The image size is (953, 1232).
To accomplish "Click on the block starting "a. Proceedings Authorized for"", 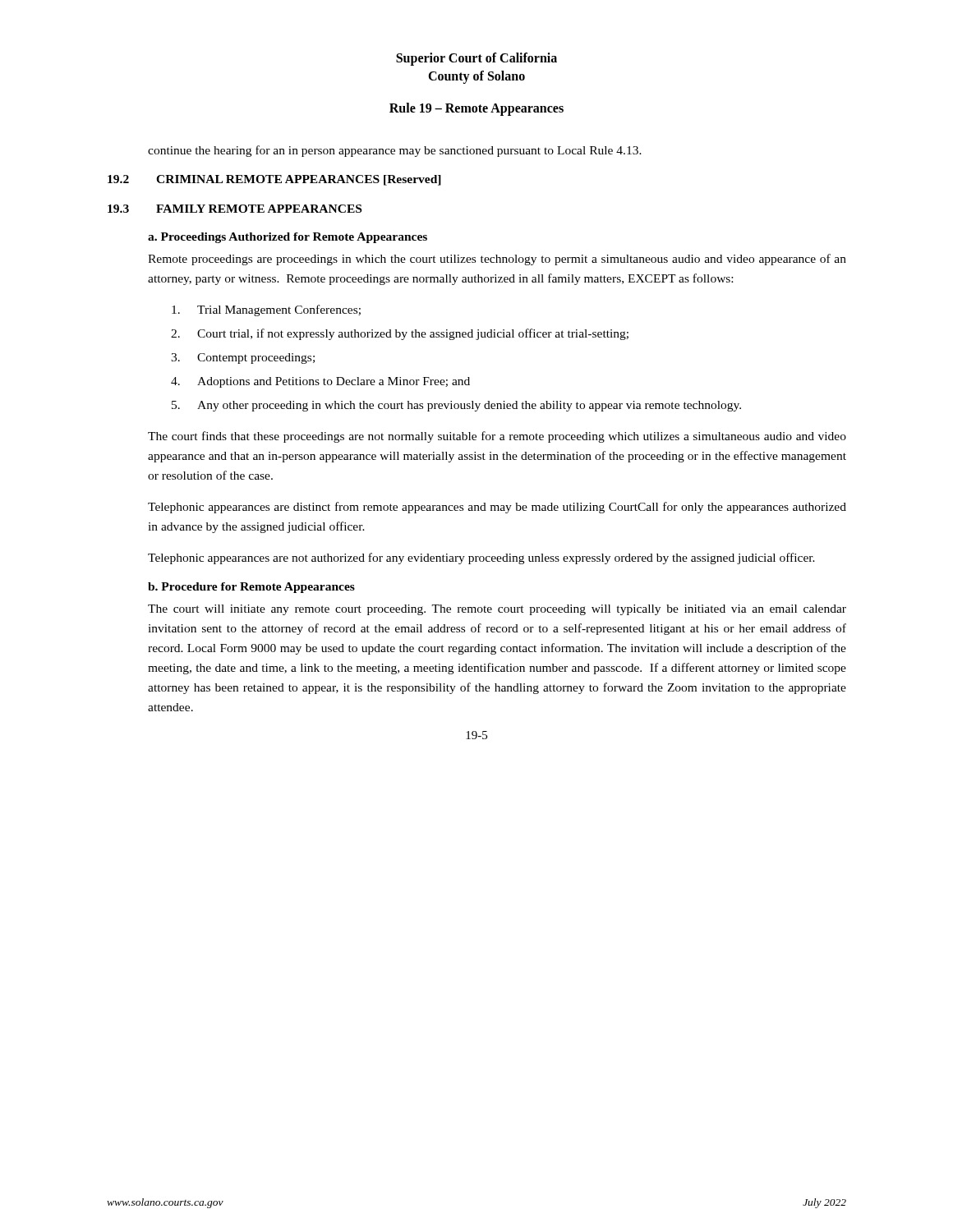I will click(288, 236).
